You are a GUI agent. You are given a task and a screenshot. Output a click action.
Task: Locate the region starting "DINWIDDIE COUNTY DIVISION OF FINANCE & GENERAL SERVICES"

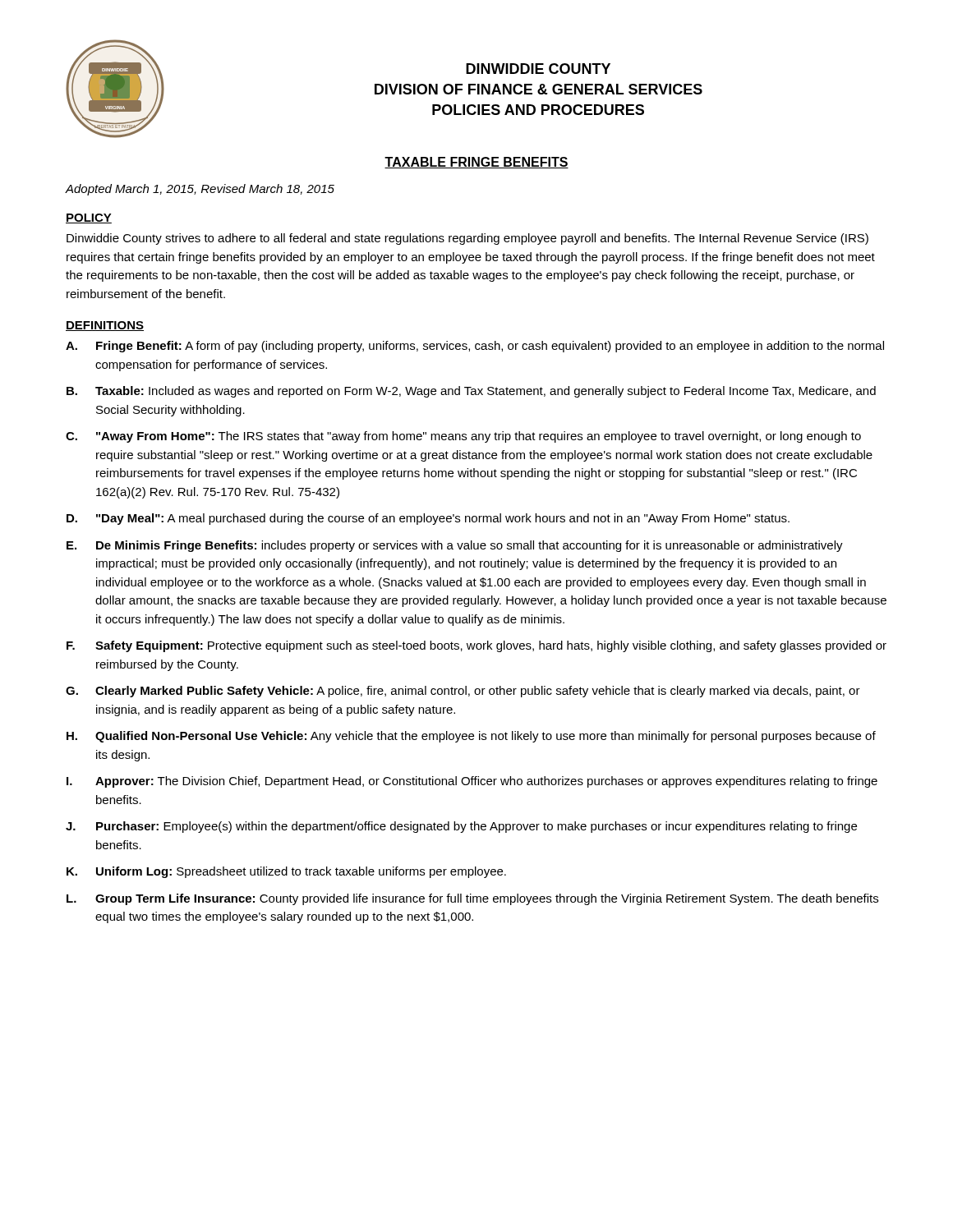[x=538, y=90]
